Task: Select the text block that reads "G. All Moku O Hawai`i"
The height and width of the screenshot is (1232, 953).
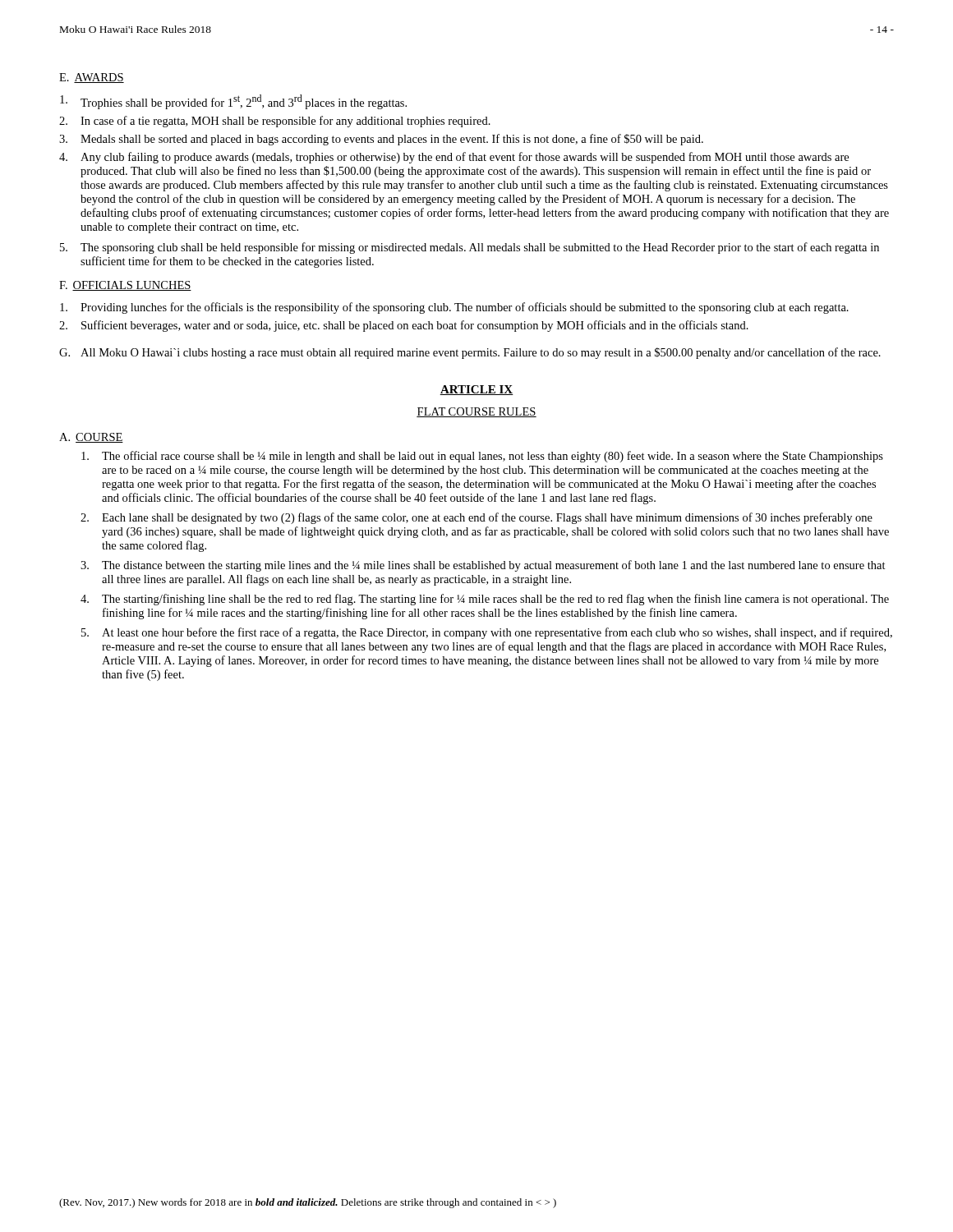Action: point(470,353)
